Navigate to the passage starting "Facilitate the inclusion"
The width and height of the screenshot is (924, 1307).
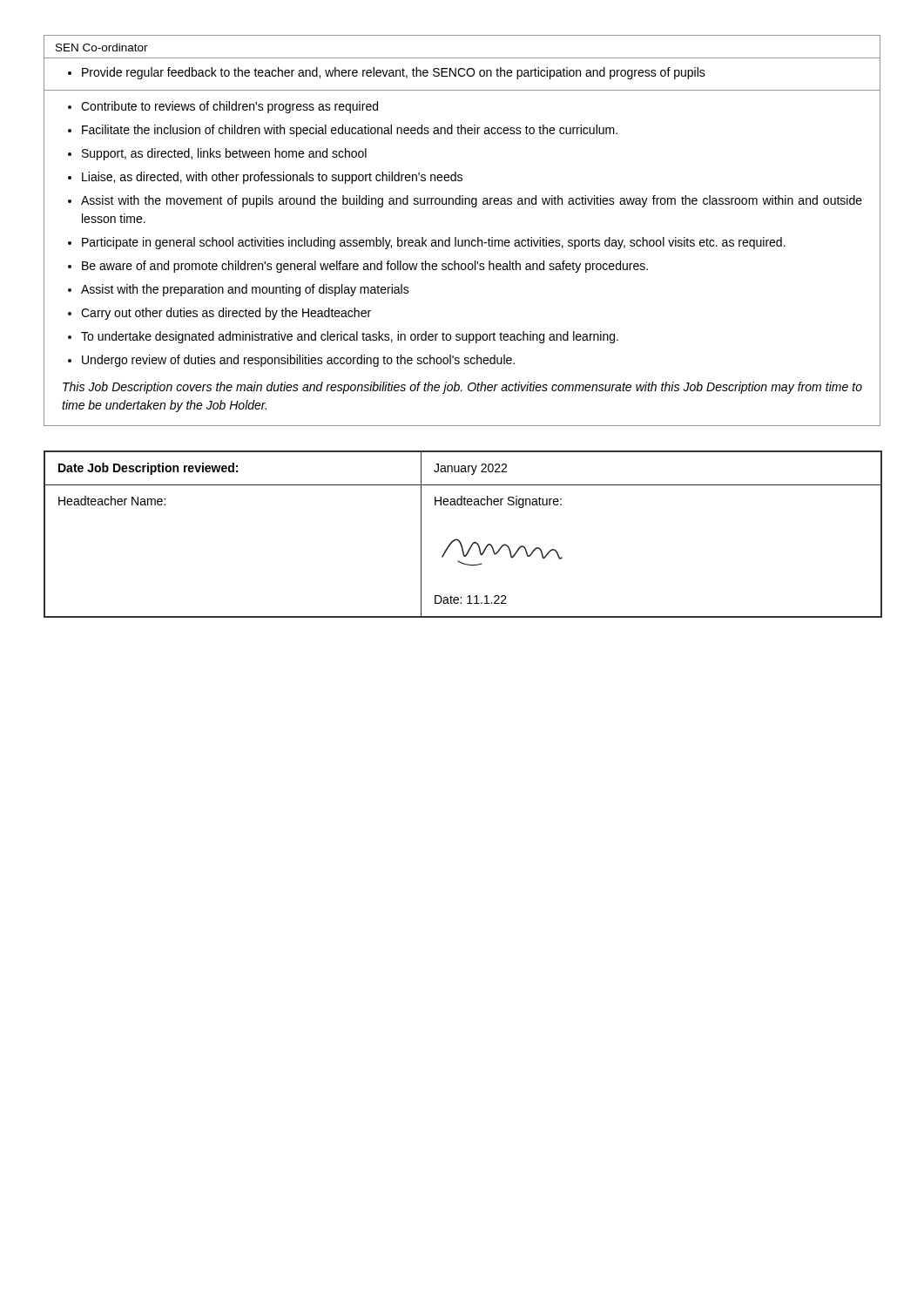(x=350, y=130)
